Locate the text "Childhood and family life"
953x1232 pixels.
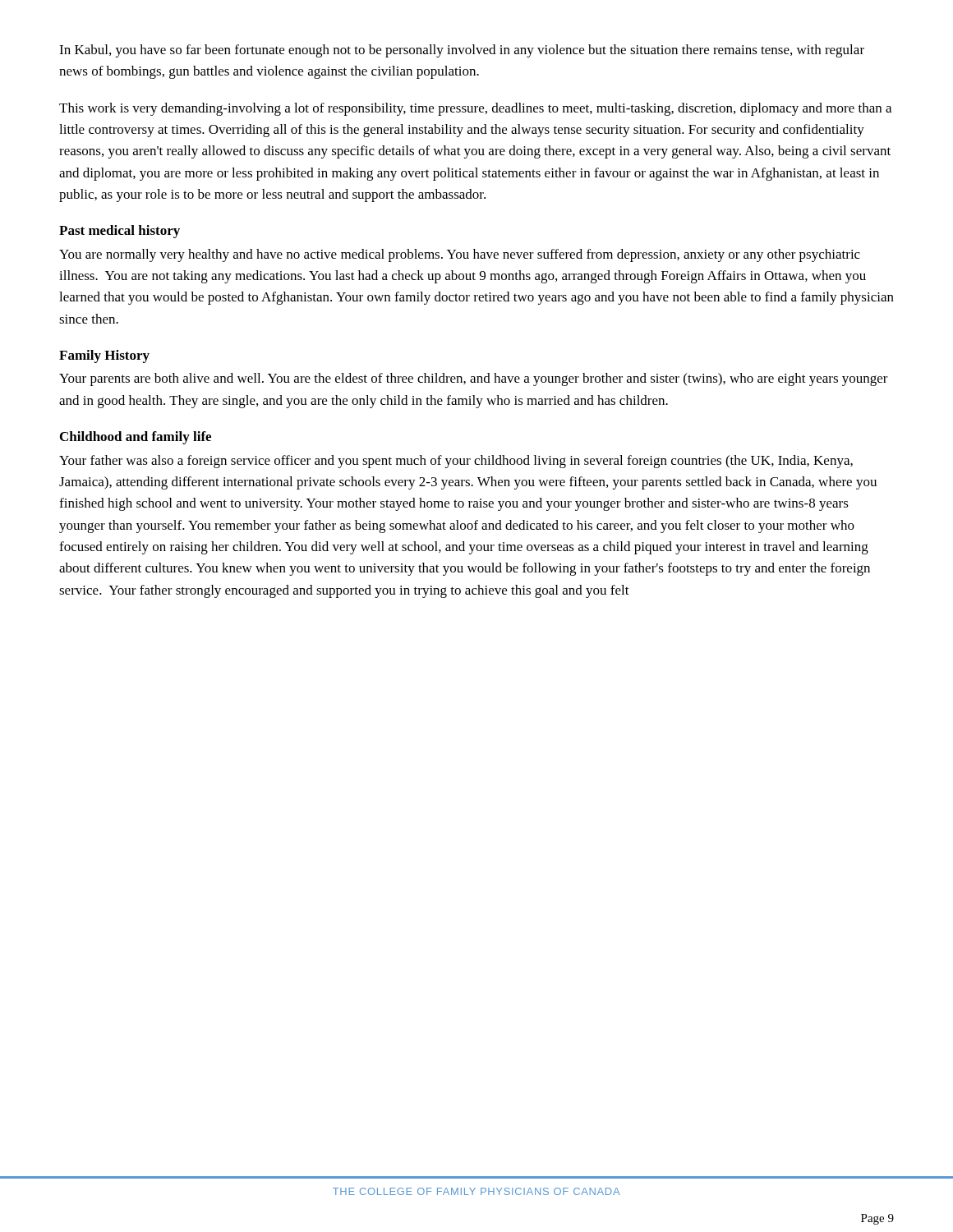coord(135,437)
